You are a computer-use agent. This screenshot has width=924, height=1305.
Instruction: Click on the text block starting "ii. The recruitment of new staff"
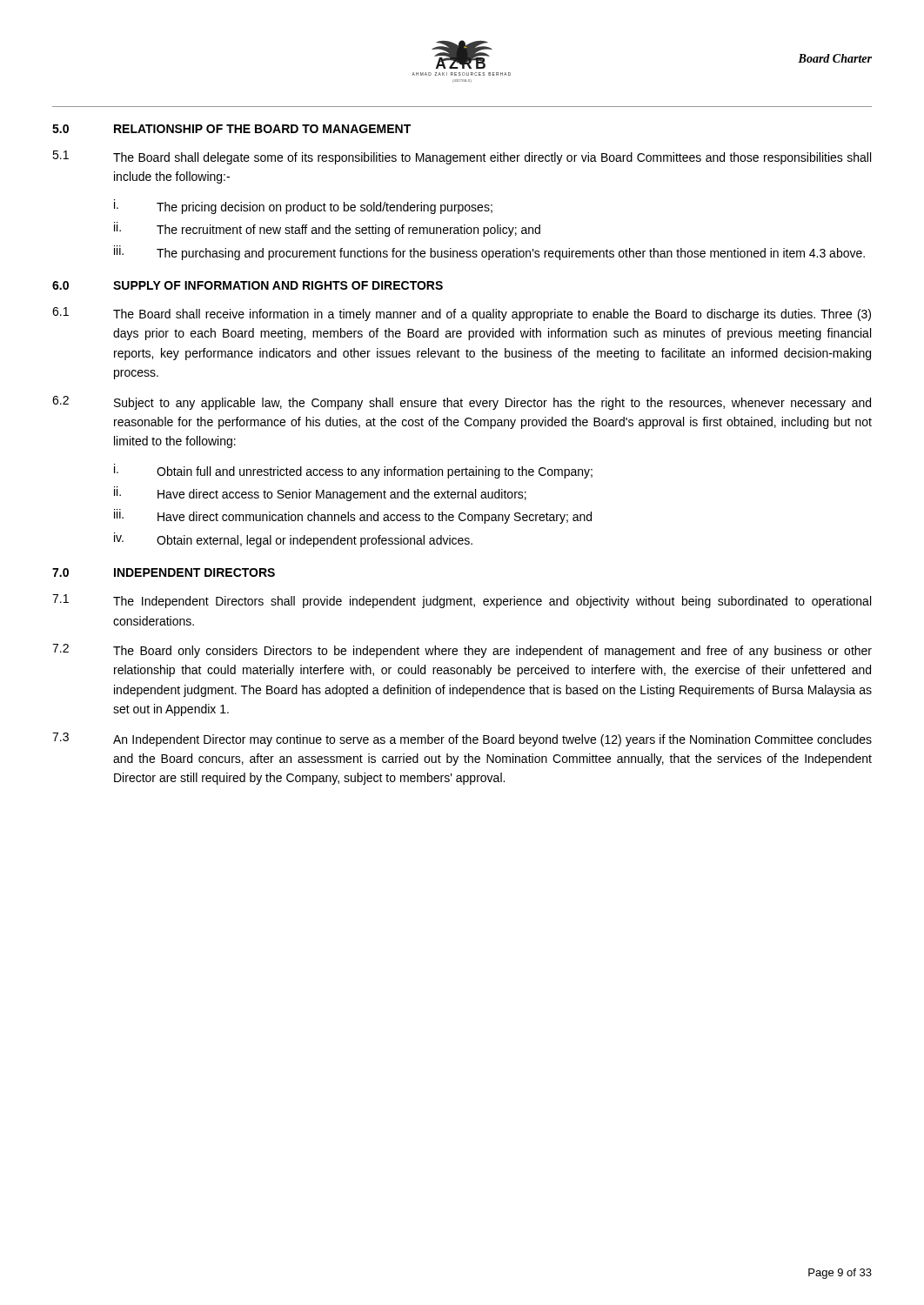click(492, 230)
